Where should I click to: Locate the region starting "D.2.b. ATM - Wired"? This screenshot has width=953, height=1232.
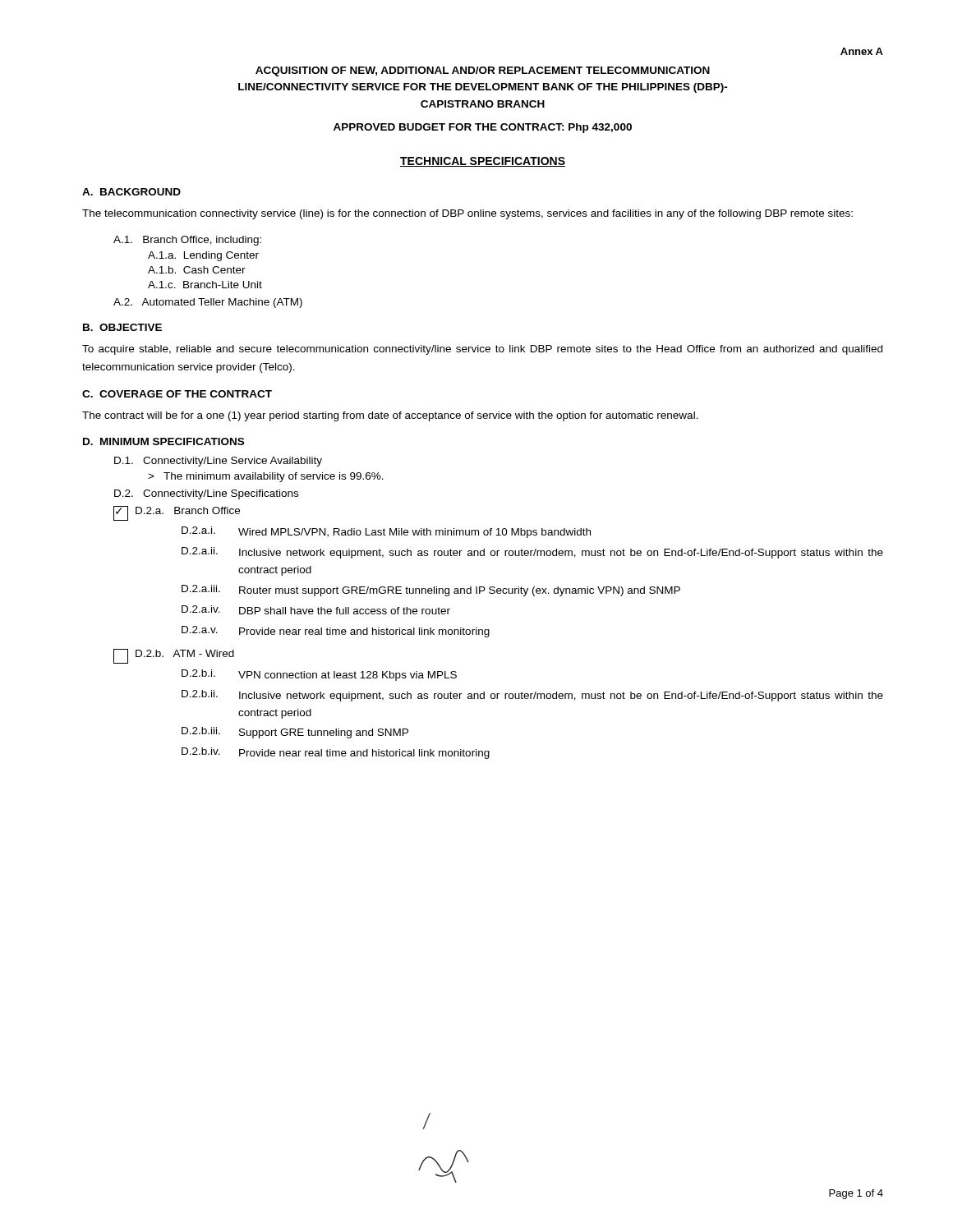185,653
